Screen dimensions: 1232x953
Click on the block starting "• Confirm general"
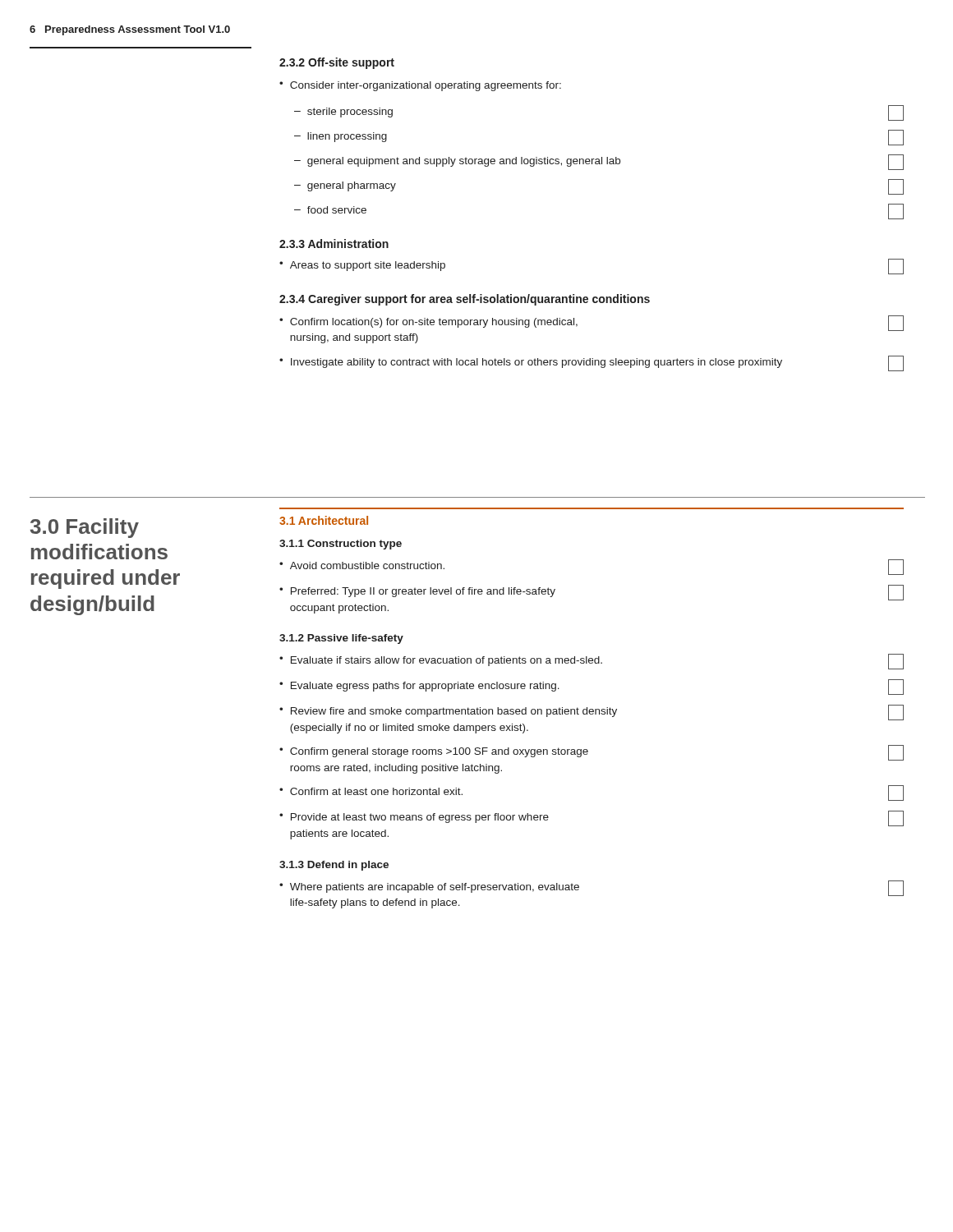tap(592, 760)
